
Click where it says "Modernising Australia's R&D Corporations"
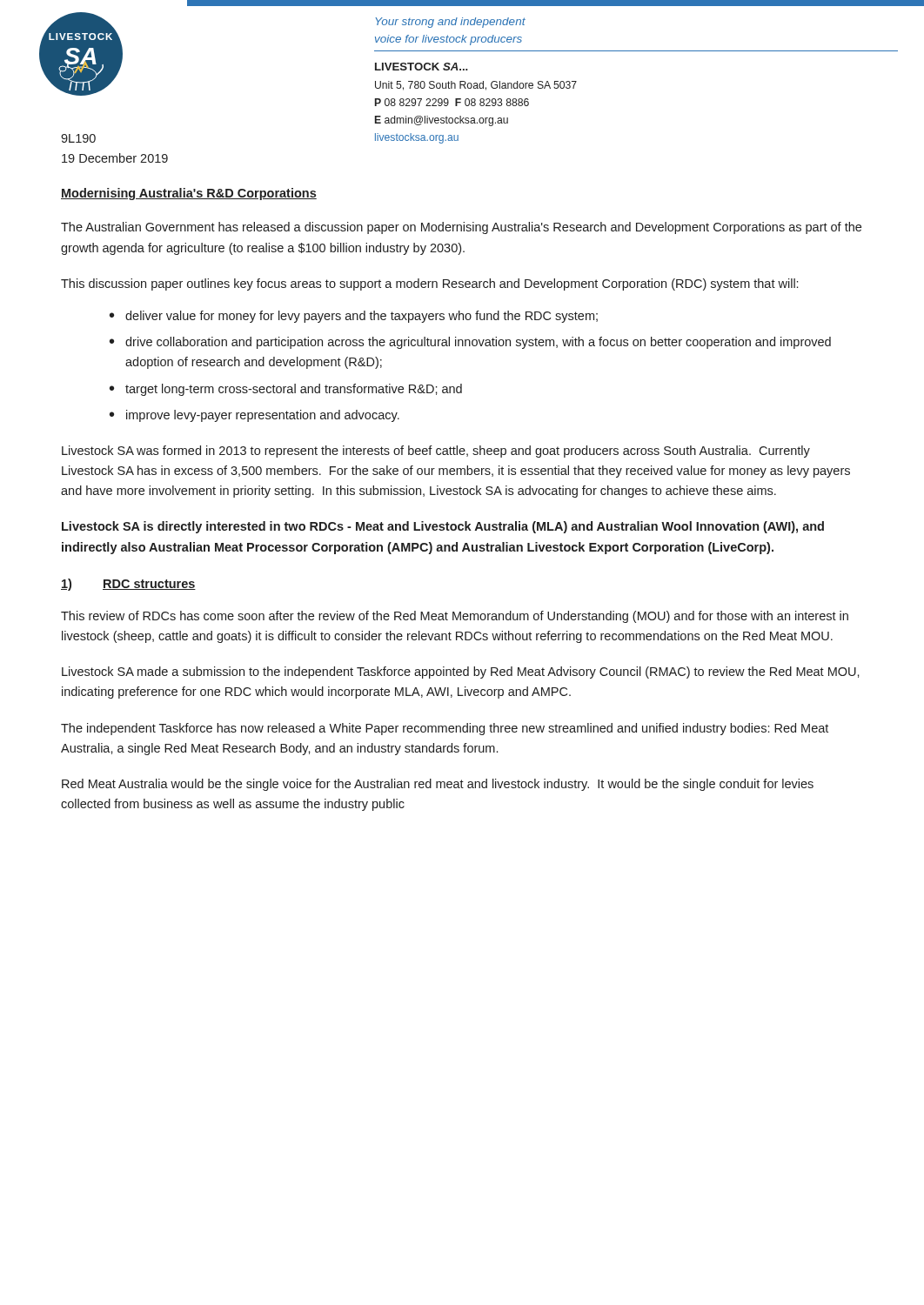tap(189, 193)
